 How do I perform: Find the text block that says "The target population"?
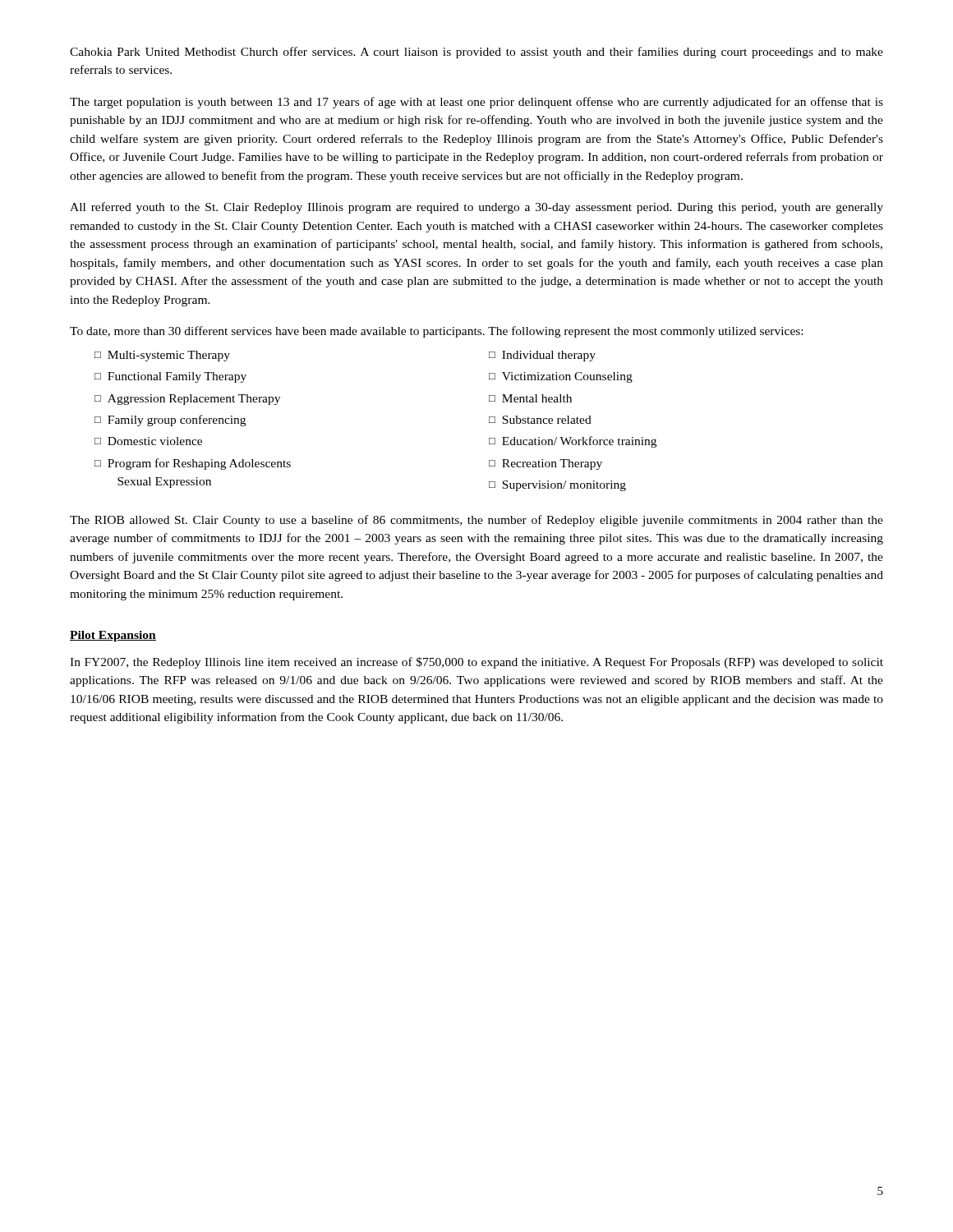point(476,138)
